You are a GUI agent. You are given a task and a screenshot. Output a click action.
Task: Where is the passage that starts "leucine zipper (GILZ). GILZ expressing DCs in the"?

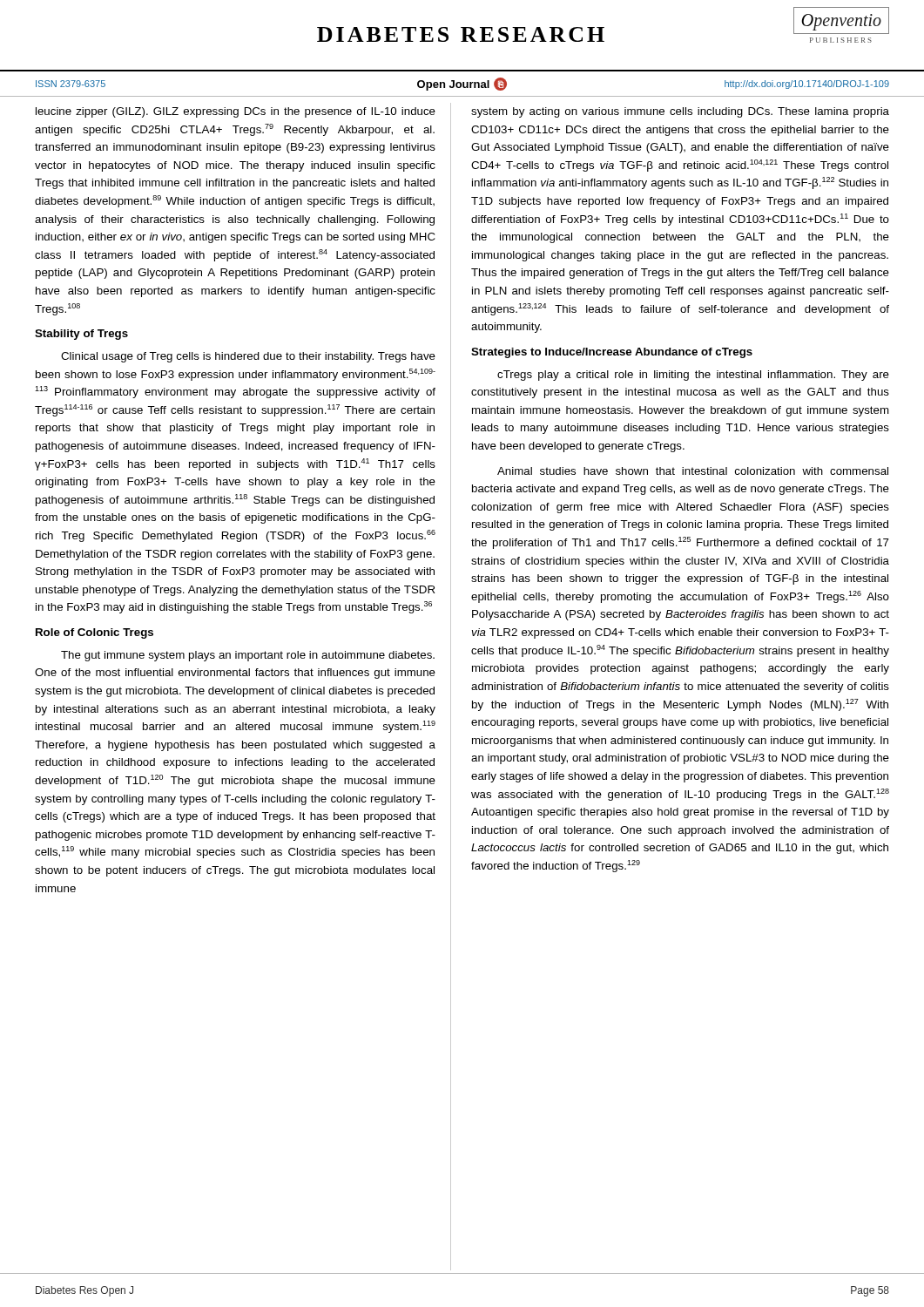click(235, 211)
